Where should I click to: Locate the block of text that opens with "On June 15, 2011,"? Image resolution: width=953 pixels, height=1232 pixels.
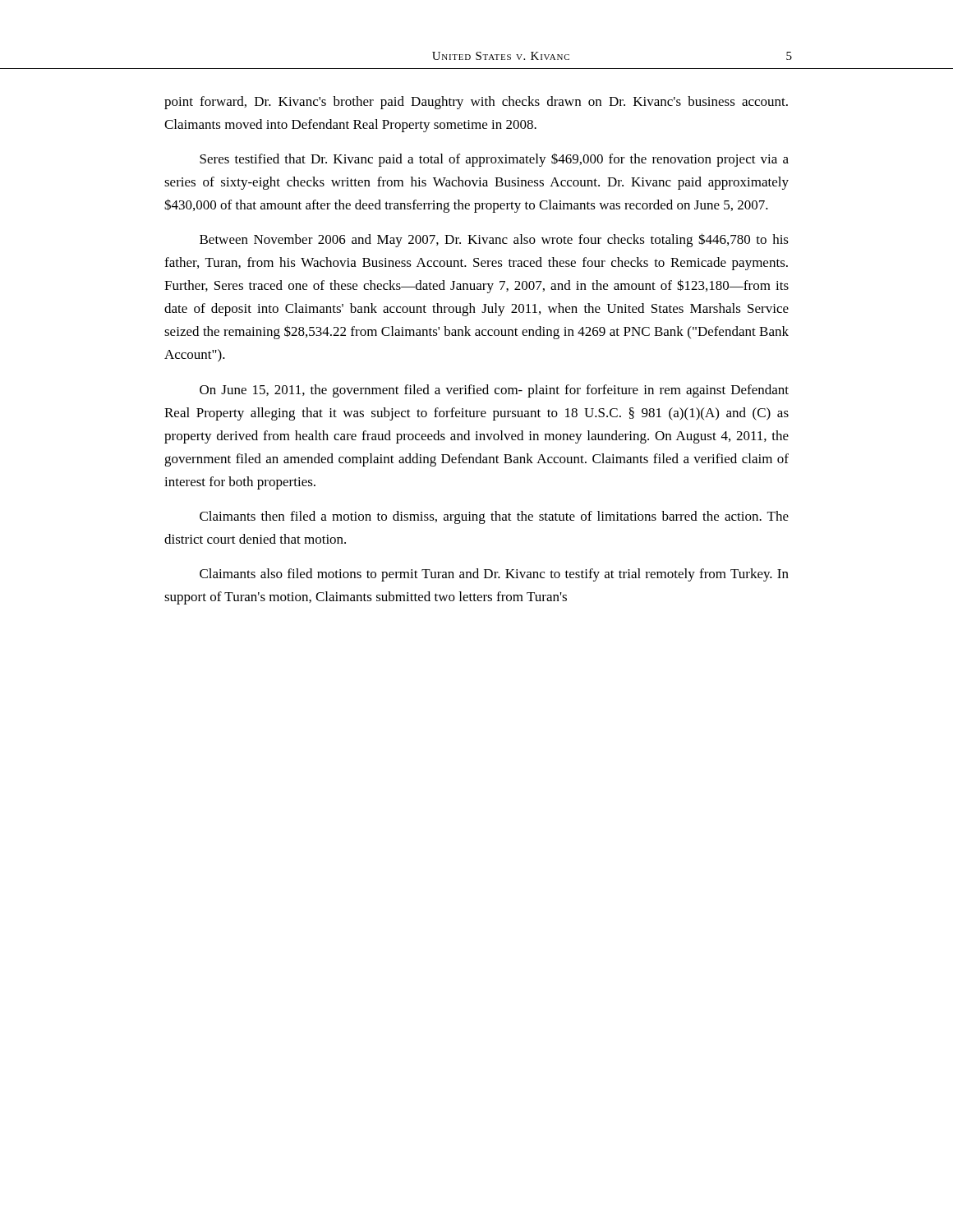click(x=476, y=436)
